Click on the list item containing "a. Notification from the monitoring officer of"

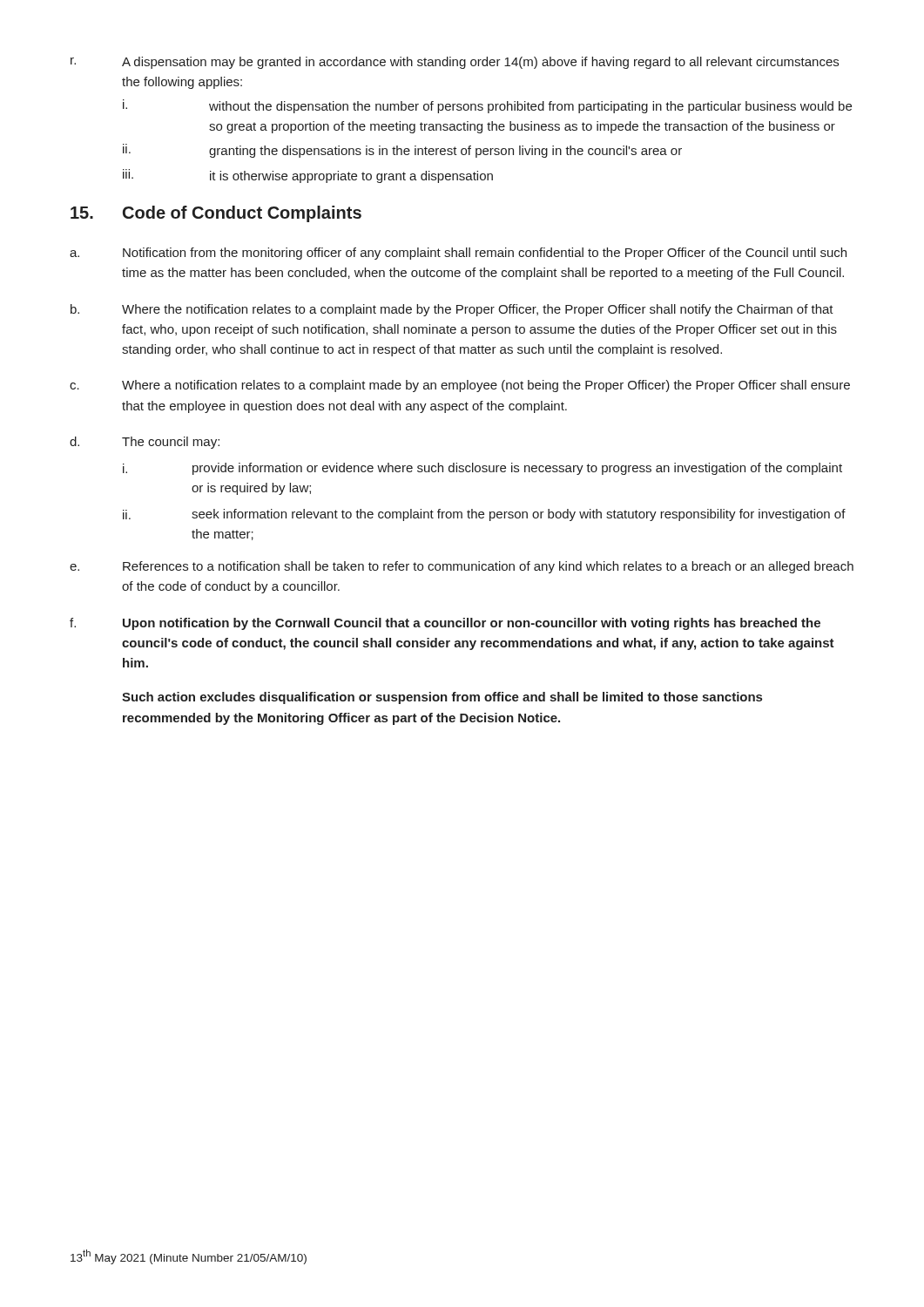click(462, 262)
